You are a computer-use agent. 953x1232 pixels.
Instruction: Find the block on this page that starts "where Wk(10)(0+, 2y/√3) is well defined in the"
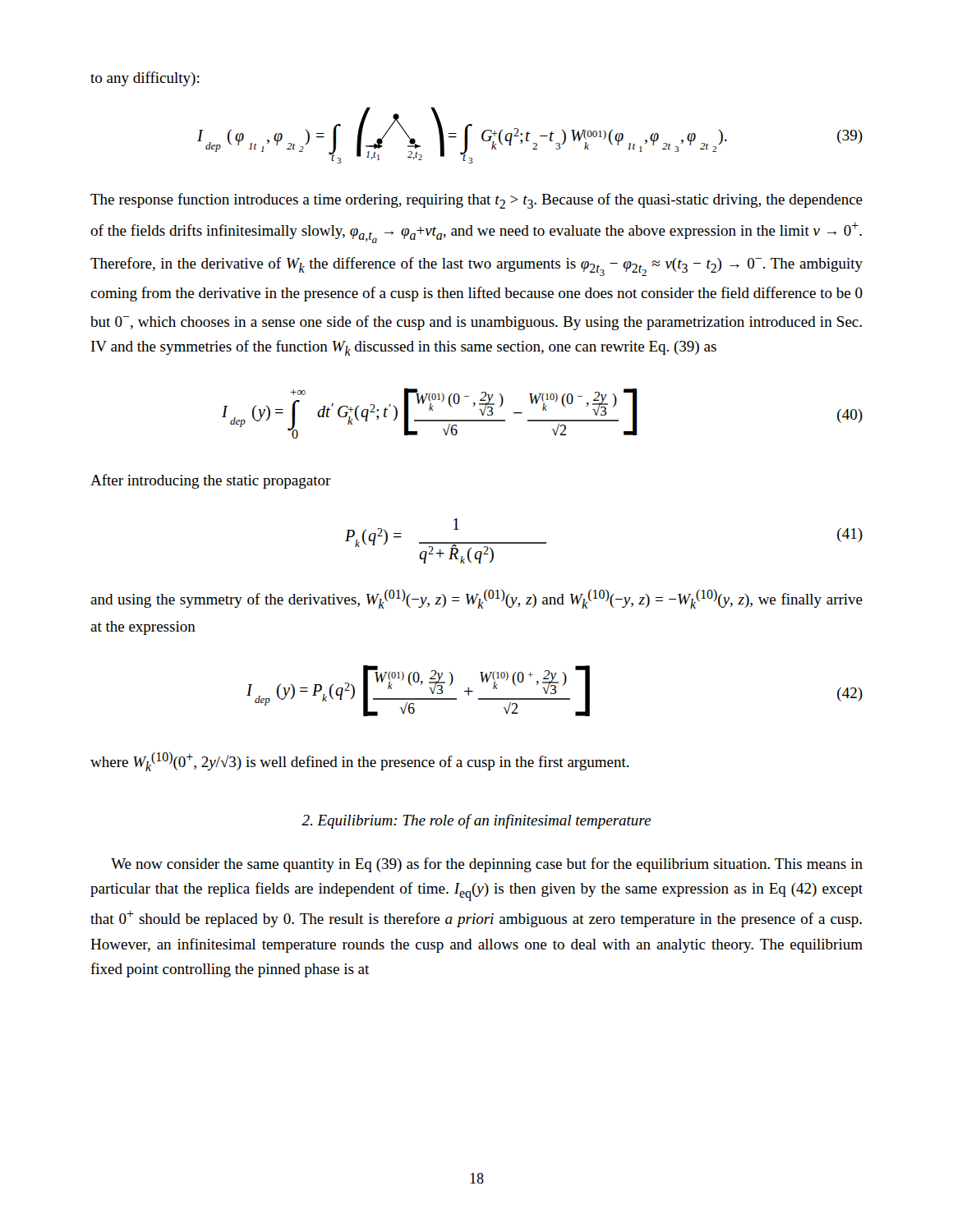tap(476, 762)
